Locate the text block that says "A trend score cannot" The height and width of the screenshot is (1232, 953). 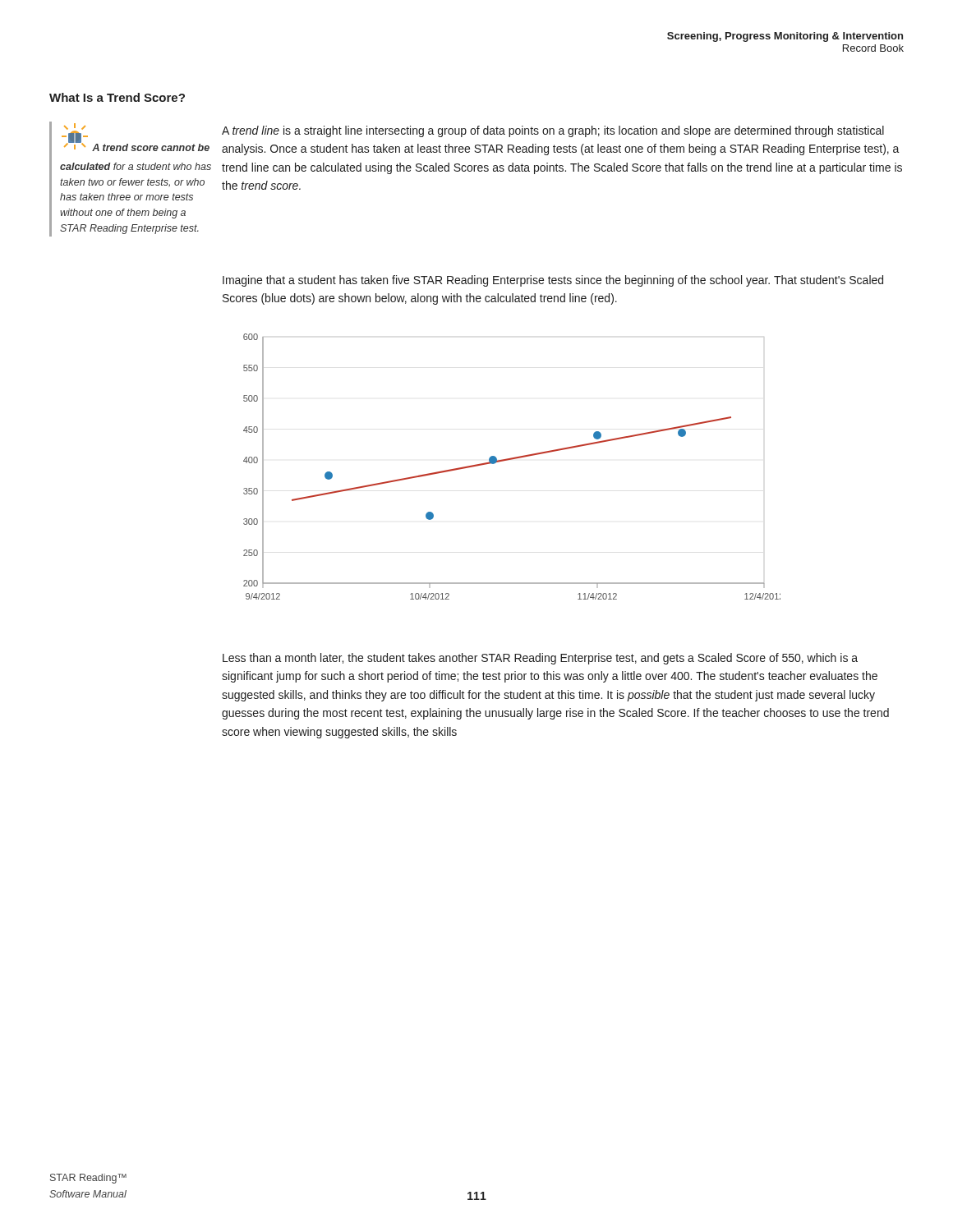(x=136, y=178)
